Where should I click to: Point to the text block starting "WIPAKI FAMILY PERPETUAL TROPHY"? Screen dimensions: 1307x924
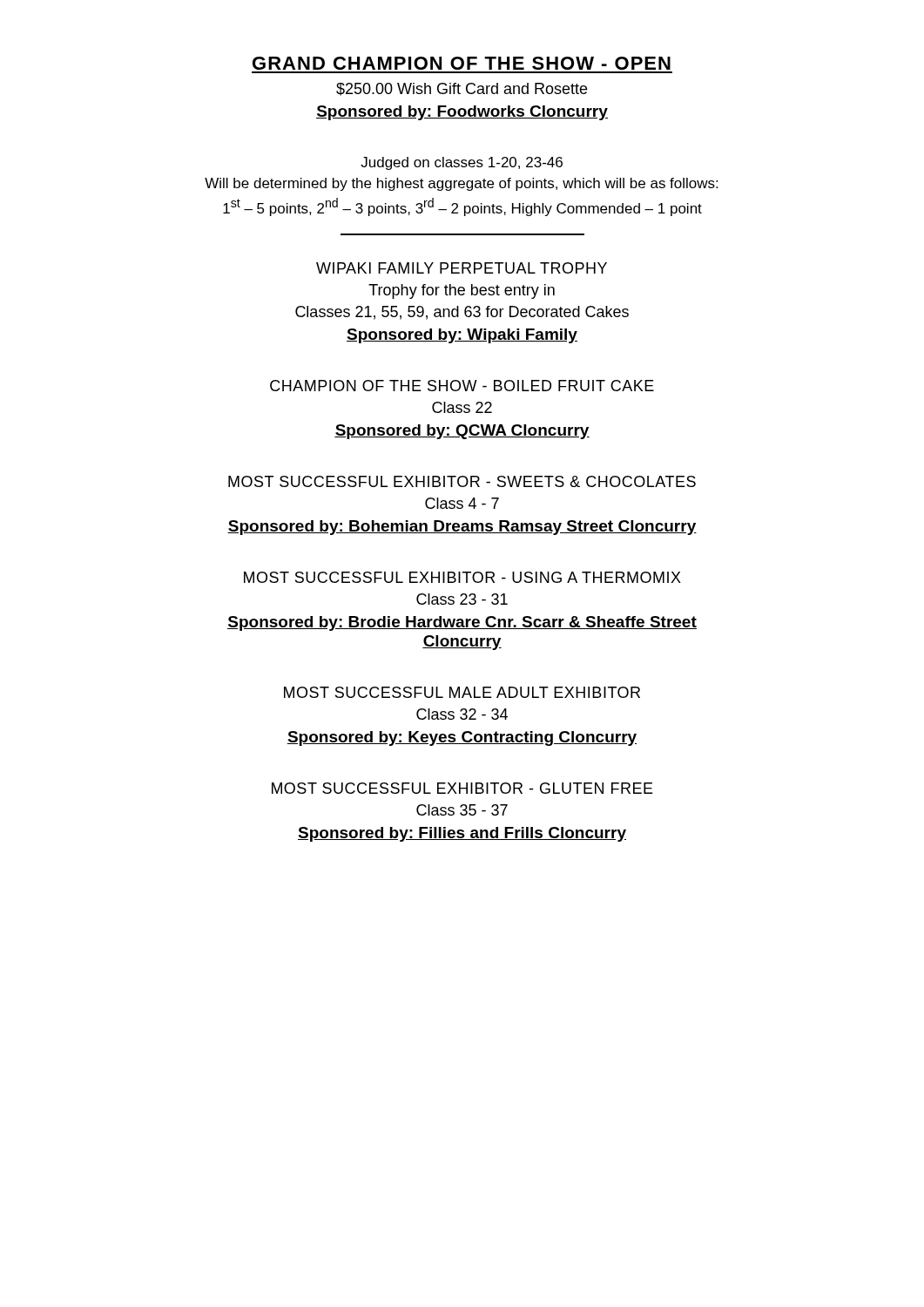click(x=462, y=268)
